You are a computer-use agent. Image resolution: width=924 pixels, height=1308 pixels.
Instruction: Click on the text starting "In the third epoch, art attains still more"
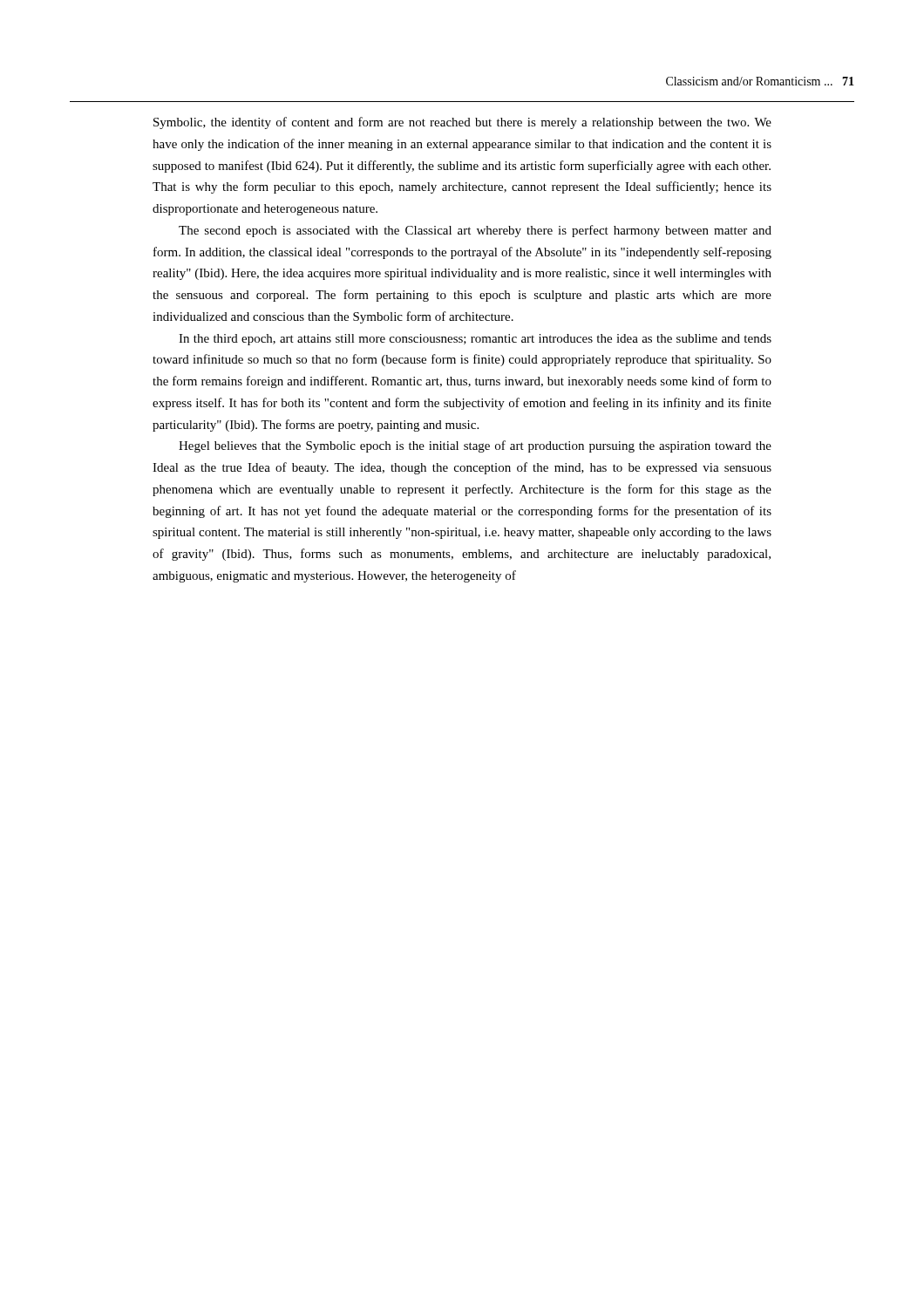coord(462,381)
